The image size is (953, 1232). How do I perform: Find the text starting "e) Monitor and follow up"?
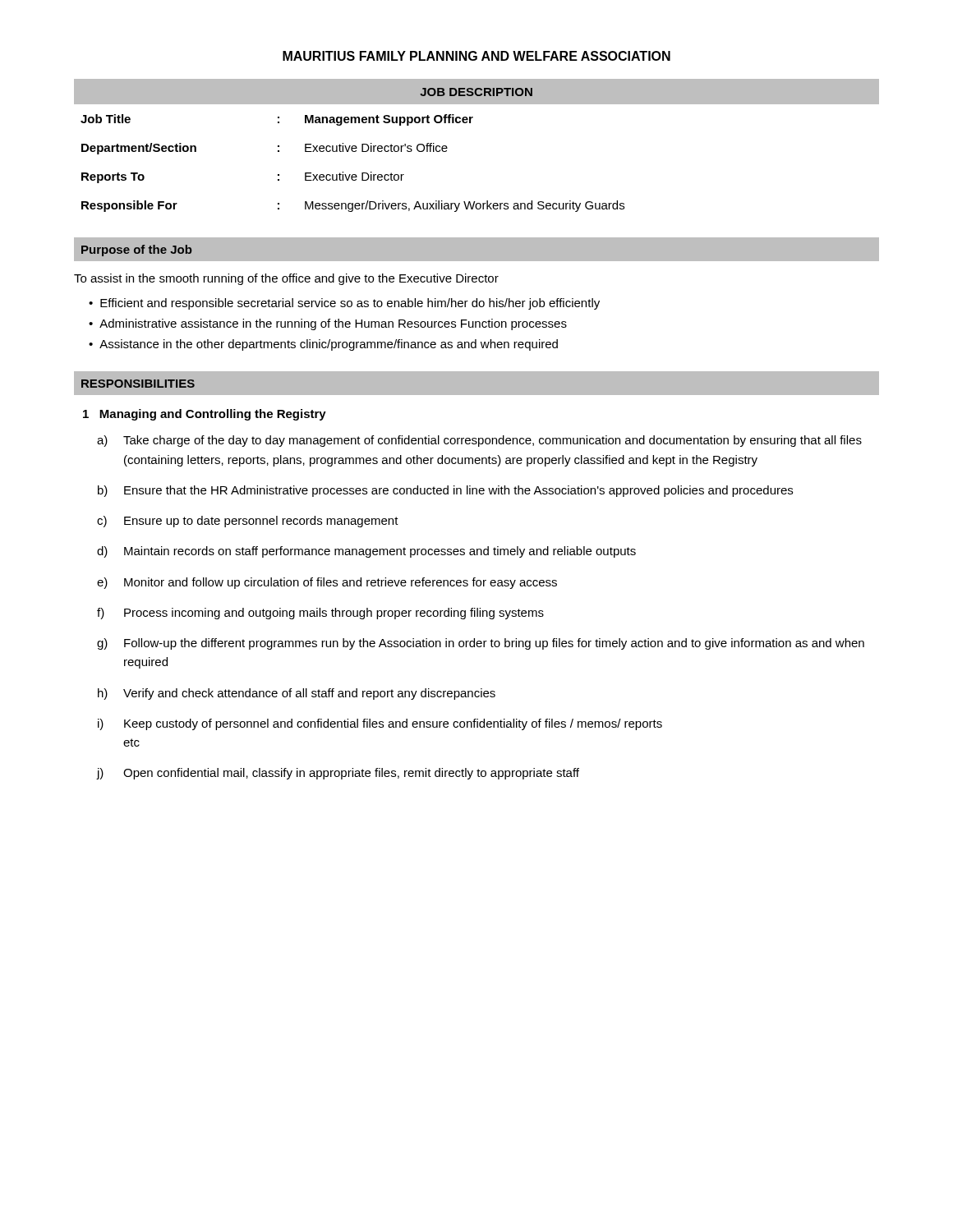pyautogui.click(x=327, y=582)
